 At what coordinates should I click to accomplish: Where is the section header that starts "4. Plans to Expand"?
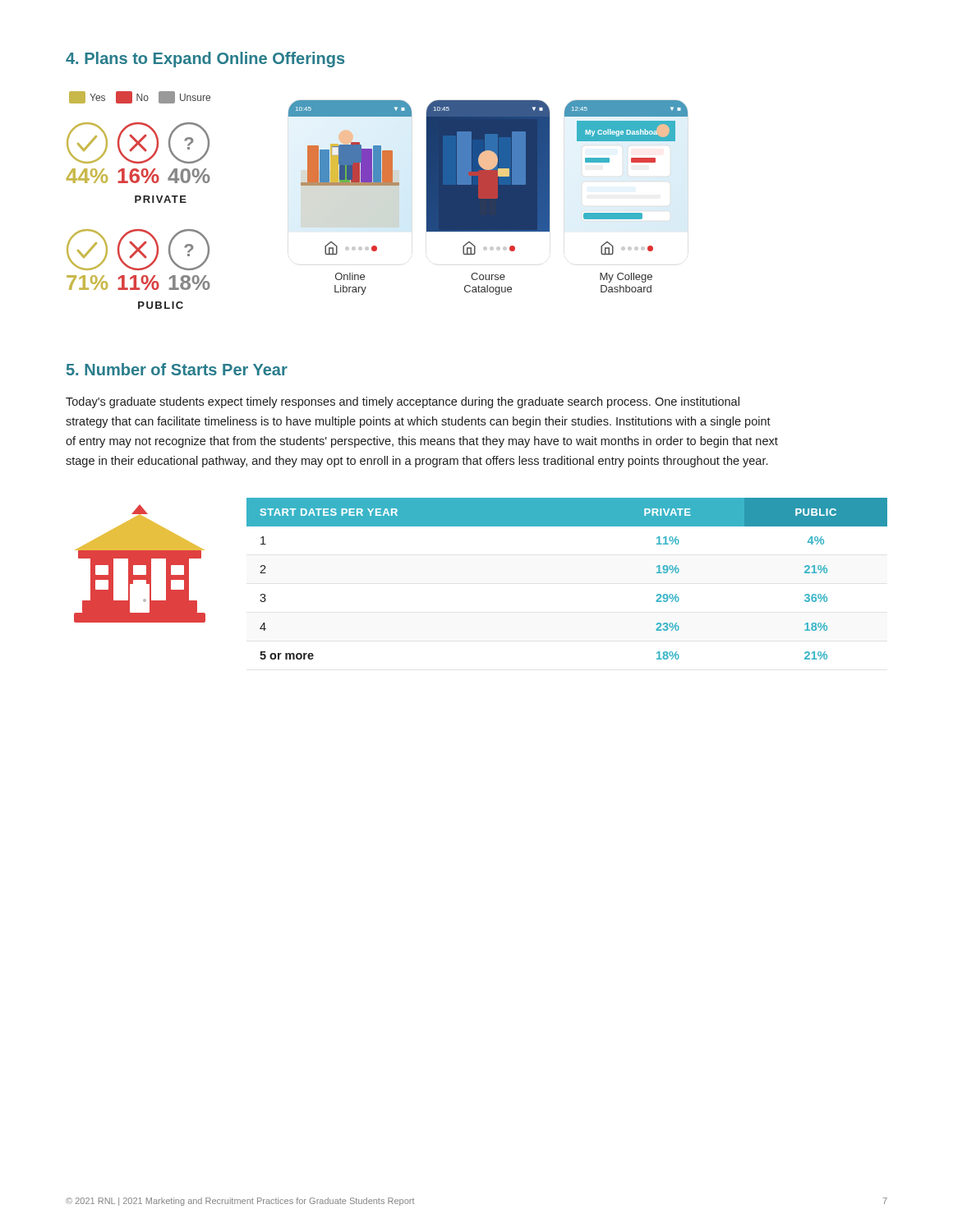205,58
